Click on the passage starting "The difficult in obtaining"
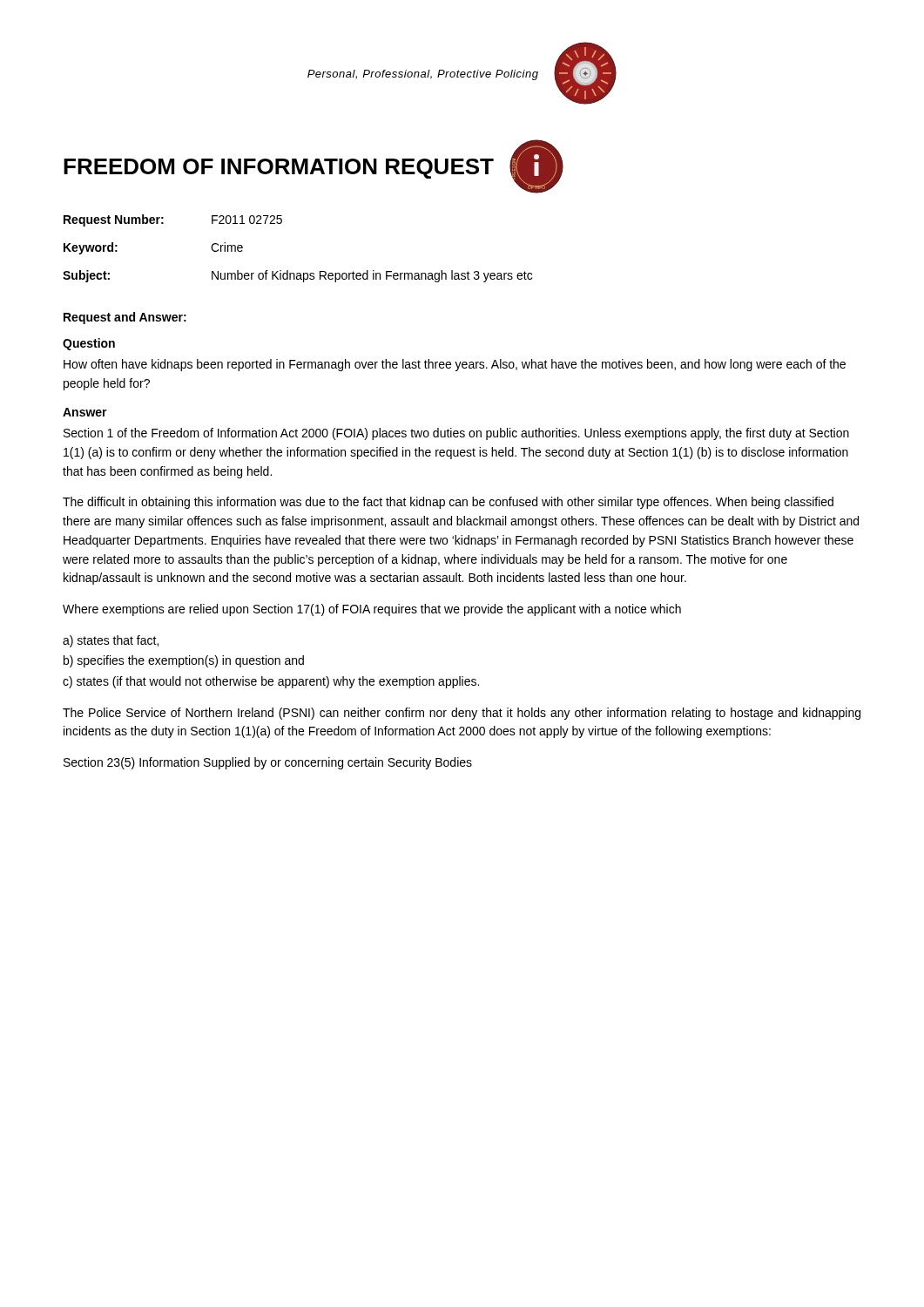The height and width of the screenshot is (1307, 924). pos(461,540)
